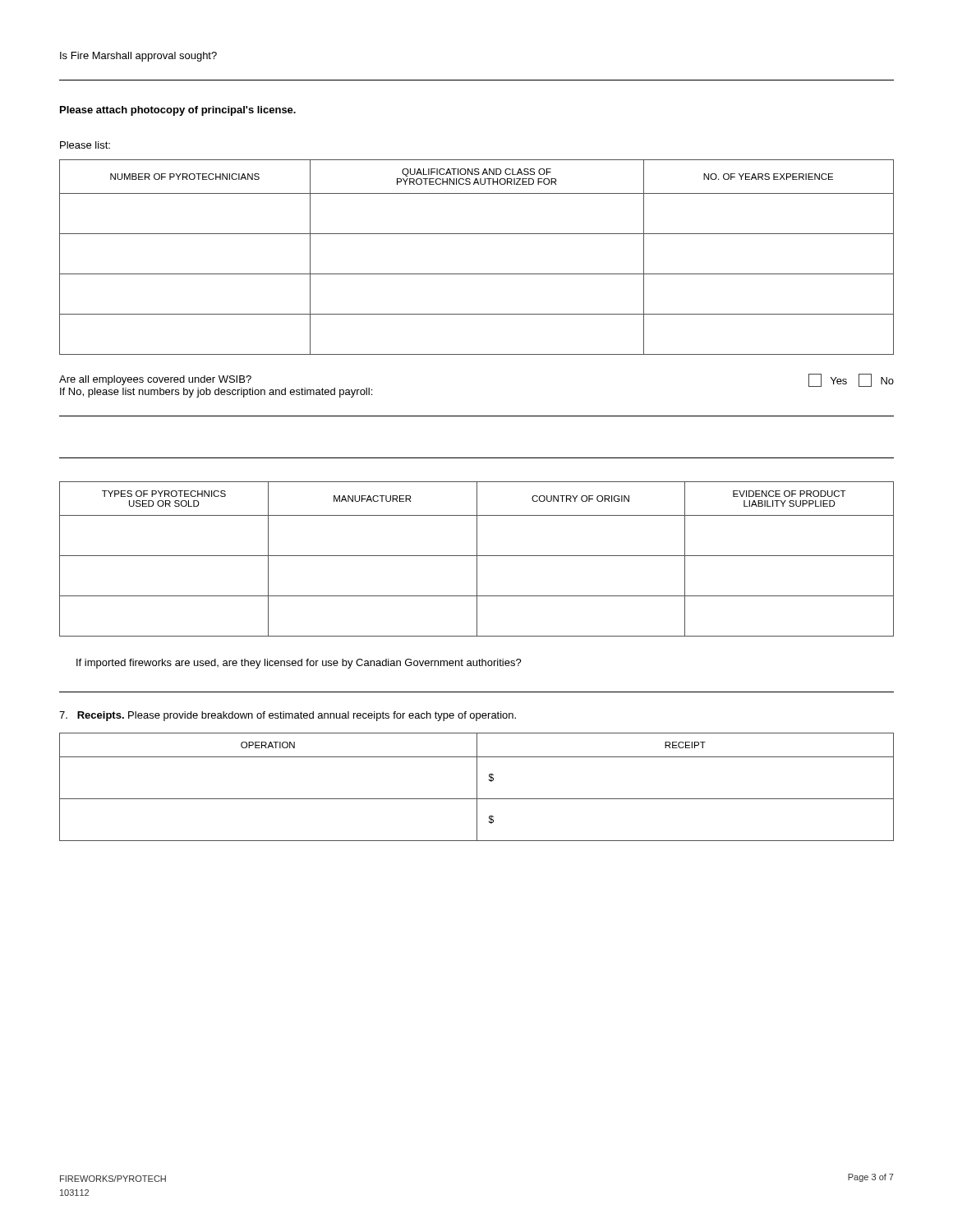Locate the text with the text "Is Fire Marshall approval sought?"
The image size is (953, 1232).
tap(138, 55)
